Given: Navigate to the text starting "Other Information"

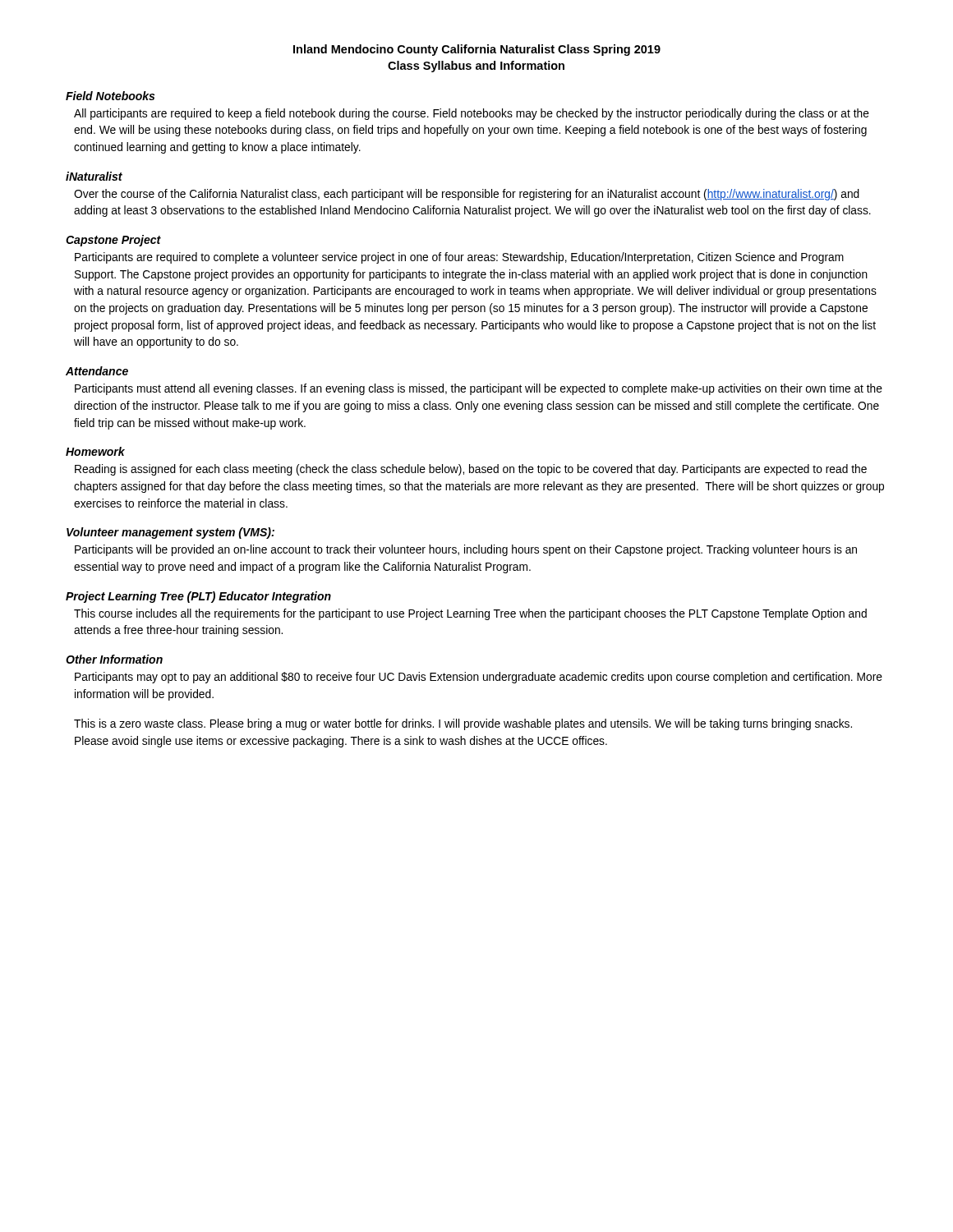Looking at the screenshot, I should [114, 659].
